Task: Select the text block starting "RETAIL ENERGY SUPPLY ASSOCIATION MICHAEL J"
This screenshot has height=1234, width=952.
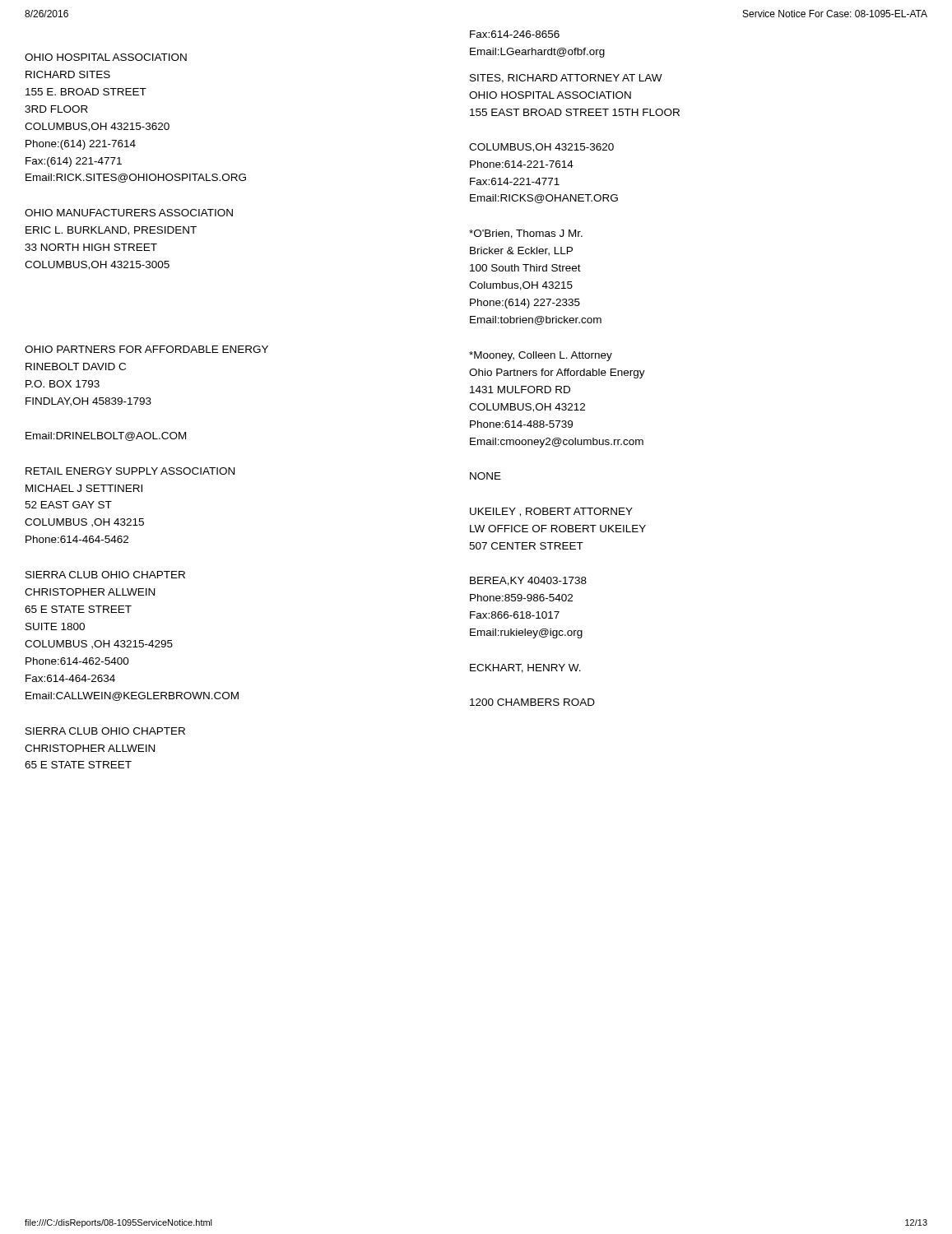Action: [x=130, y=471]
